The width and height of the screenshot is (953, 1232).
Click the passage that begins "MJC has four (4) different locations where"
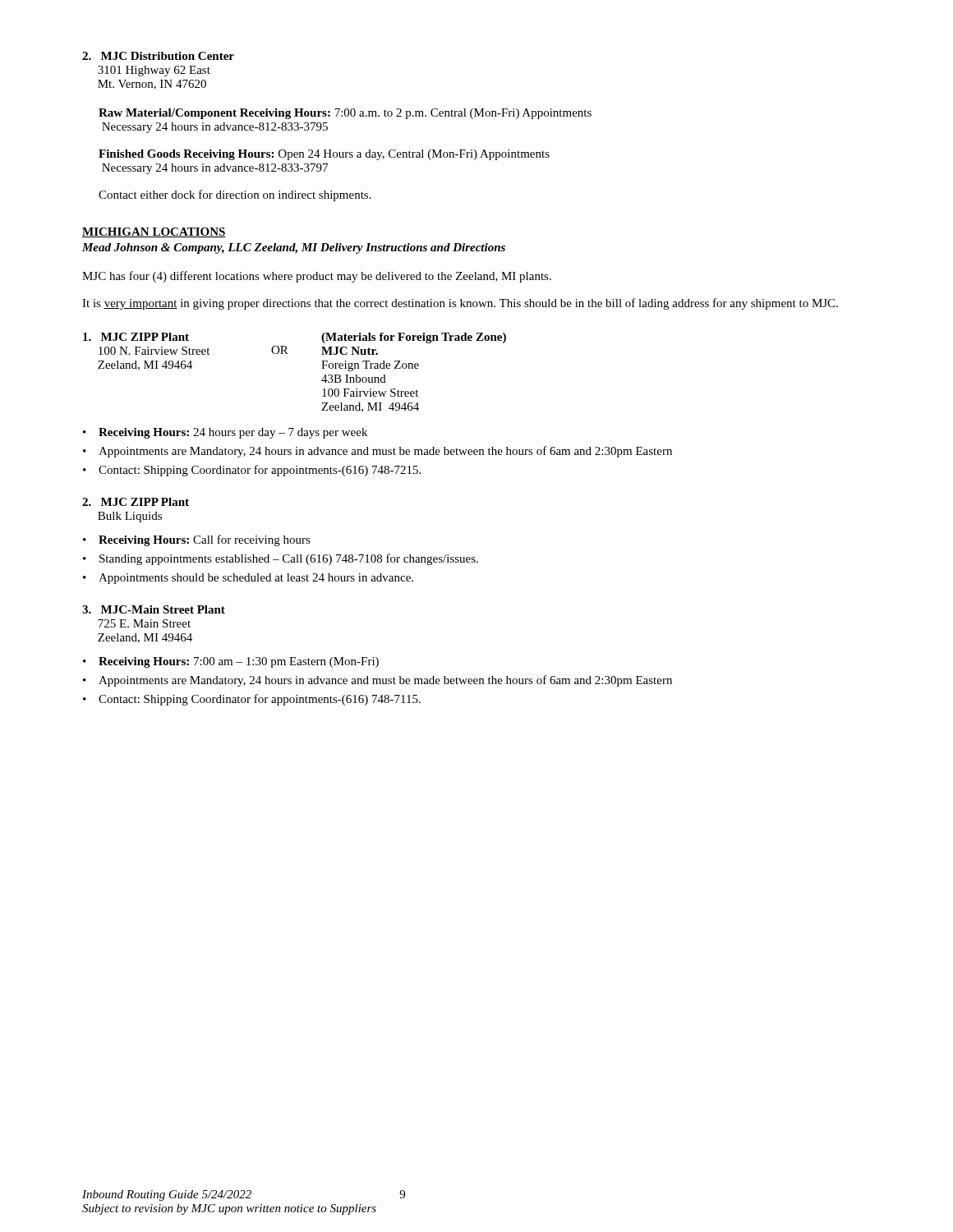317,276
